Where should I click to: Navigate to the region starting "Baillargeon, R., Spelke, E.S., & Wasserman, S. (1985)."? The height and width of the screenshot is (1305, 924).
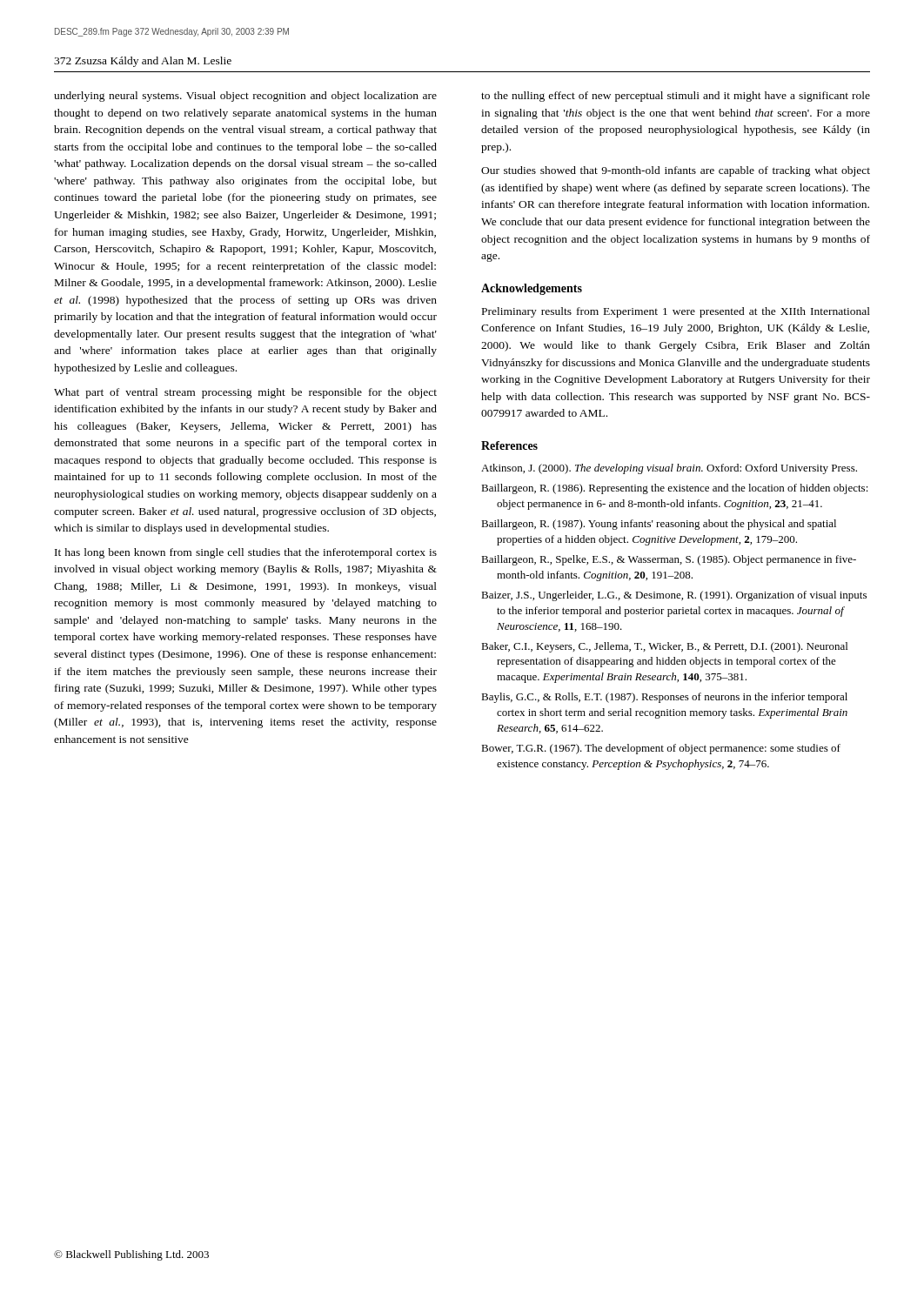pyautogui.click(x=676, y=567)
